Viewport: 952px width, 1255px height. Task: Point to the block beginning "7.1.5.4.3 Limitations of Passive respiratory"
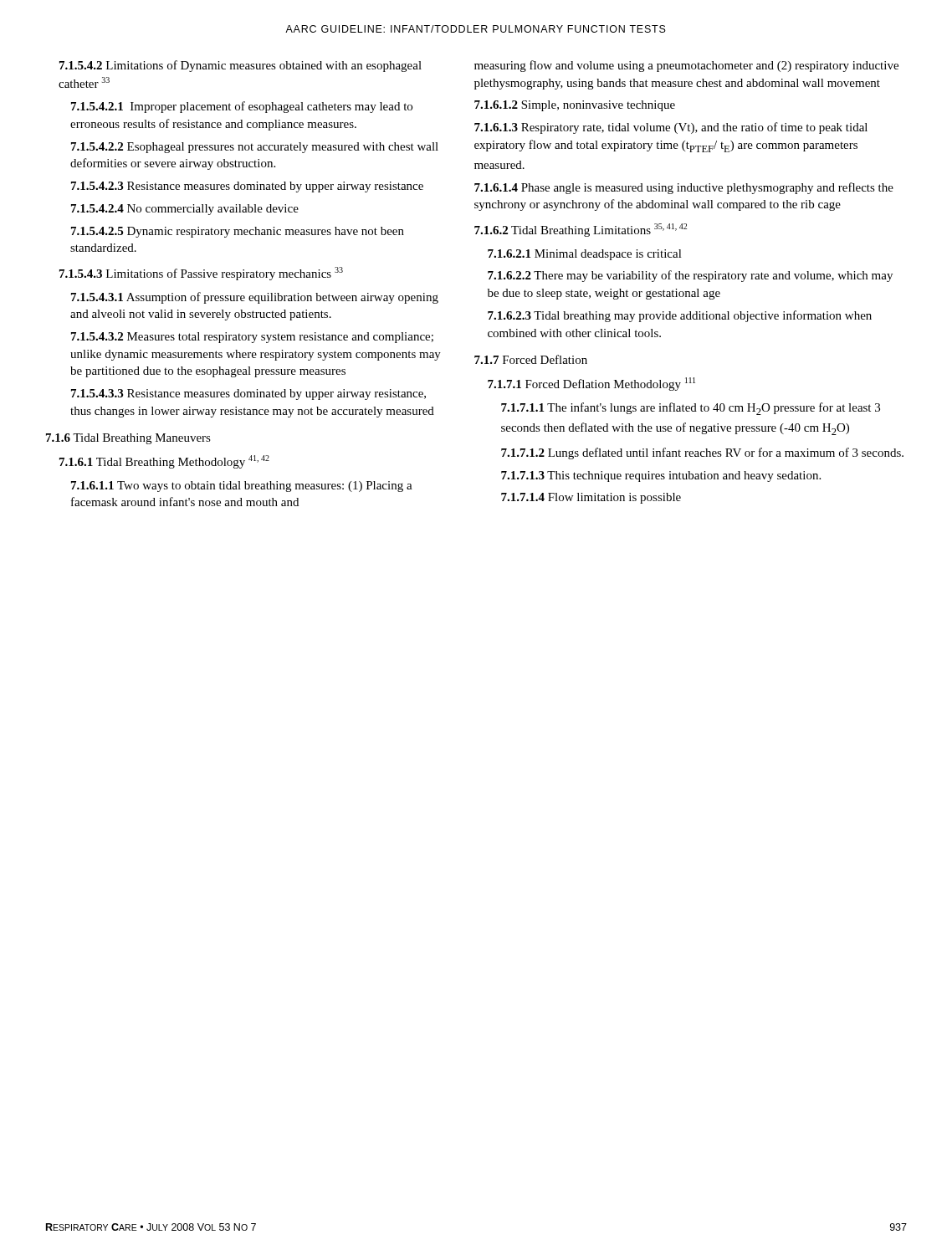[x=201, y=273]
